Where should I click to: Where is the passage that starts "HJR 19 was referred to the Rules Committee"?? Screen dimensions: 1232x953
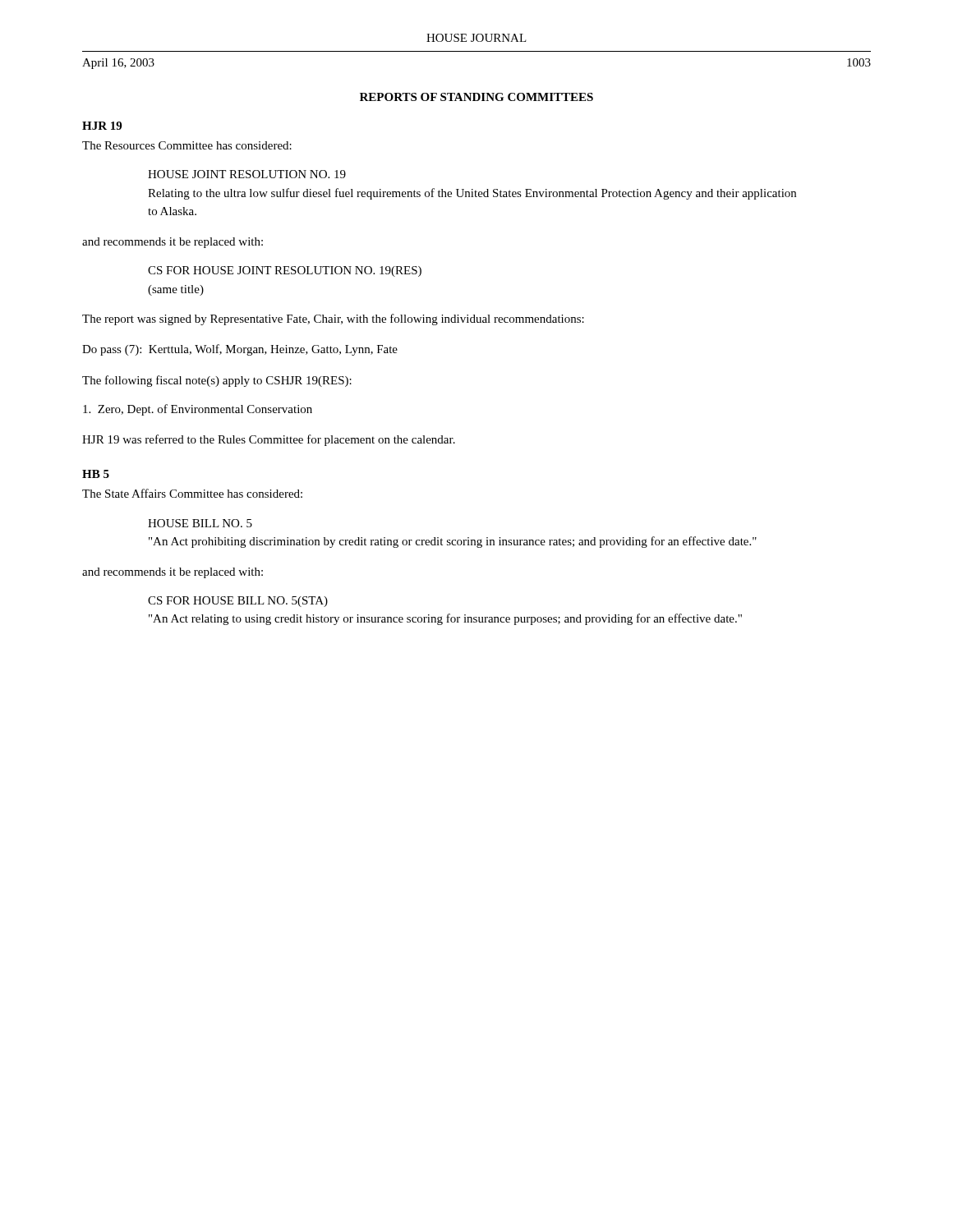(269, 439)
